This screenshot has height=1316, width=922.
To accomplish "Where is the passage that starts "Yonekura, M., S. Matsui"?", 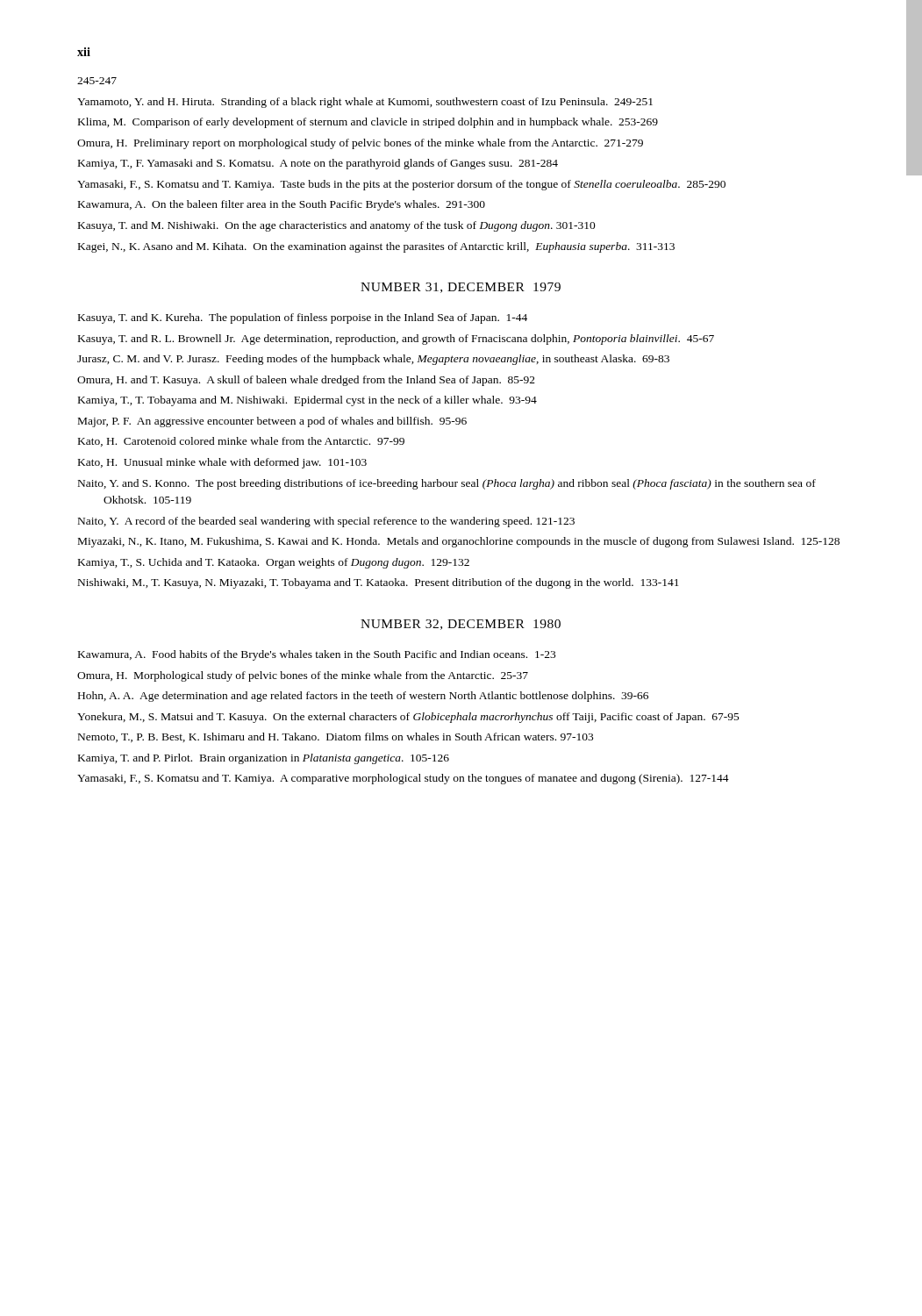I will tap(408, 716).
